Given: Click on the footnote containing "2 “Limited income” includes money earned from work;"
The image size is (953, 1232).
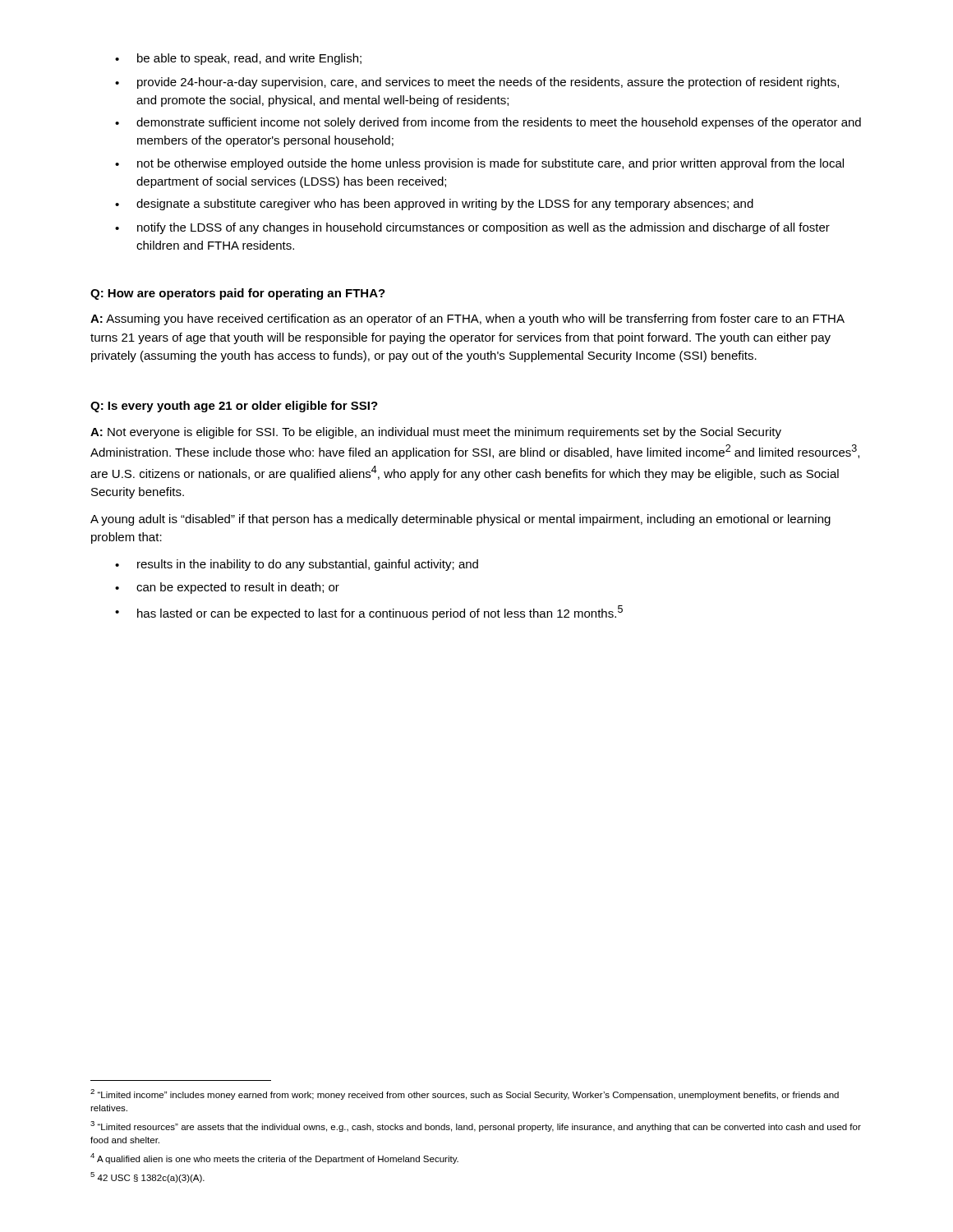Looking at the screenshot, I should coord(465,1100).
